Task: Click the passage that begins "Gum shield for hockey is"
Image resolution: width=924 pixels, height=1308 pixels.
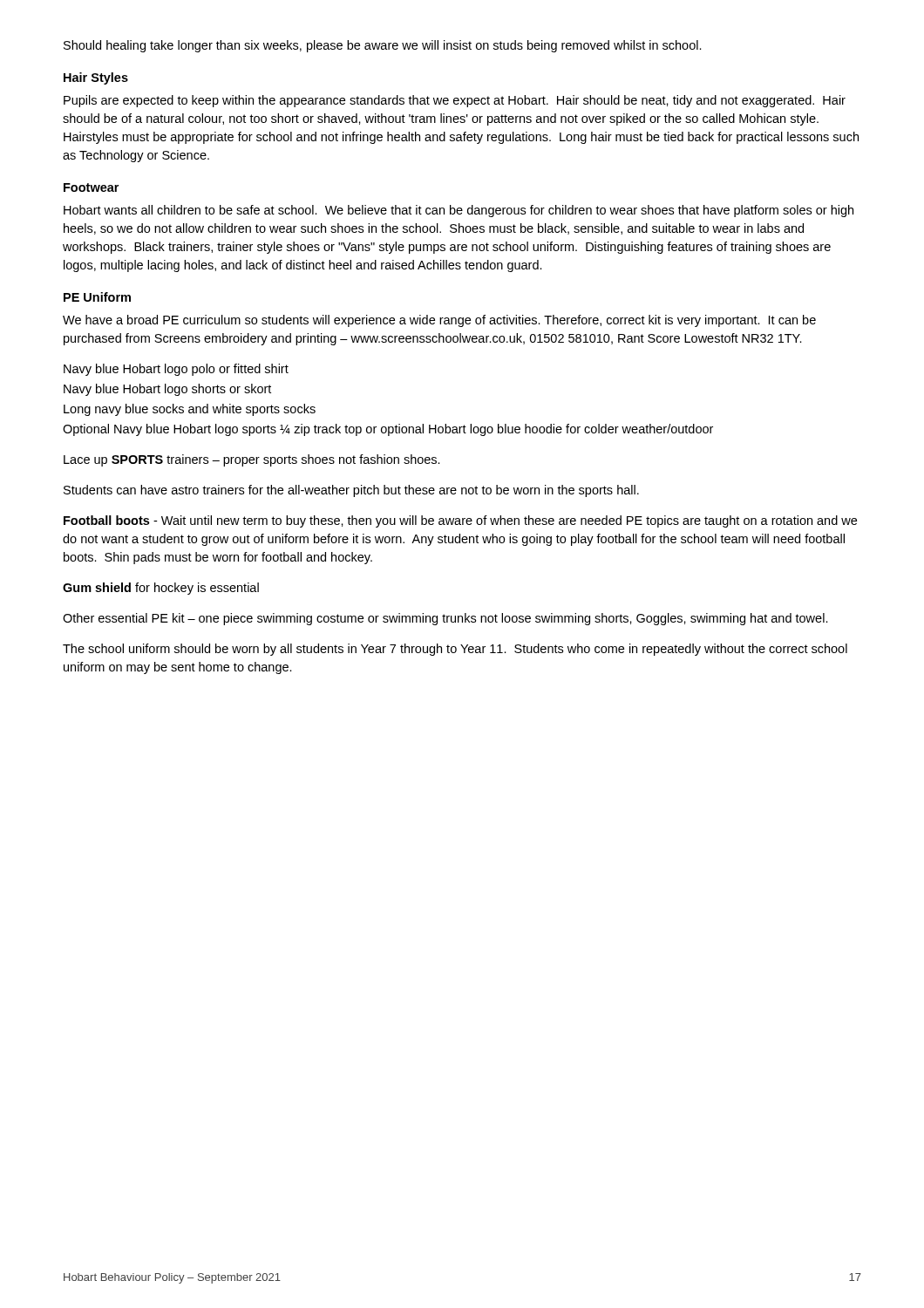Action: [x=161, y=588]
